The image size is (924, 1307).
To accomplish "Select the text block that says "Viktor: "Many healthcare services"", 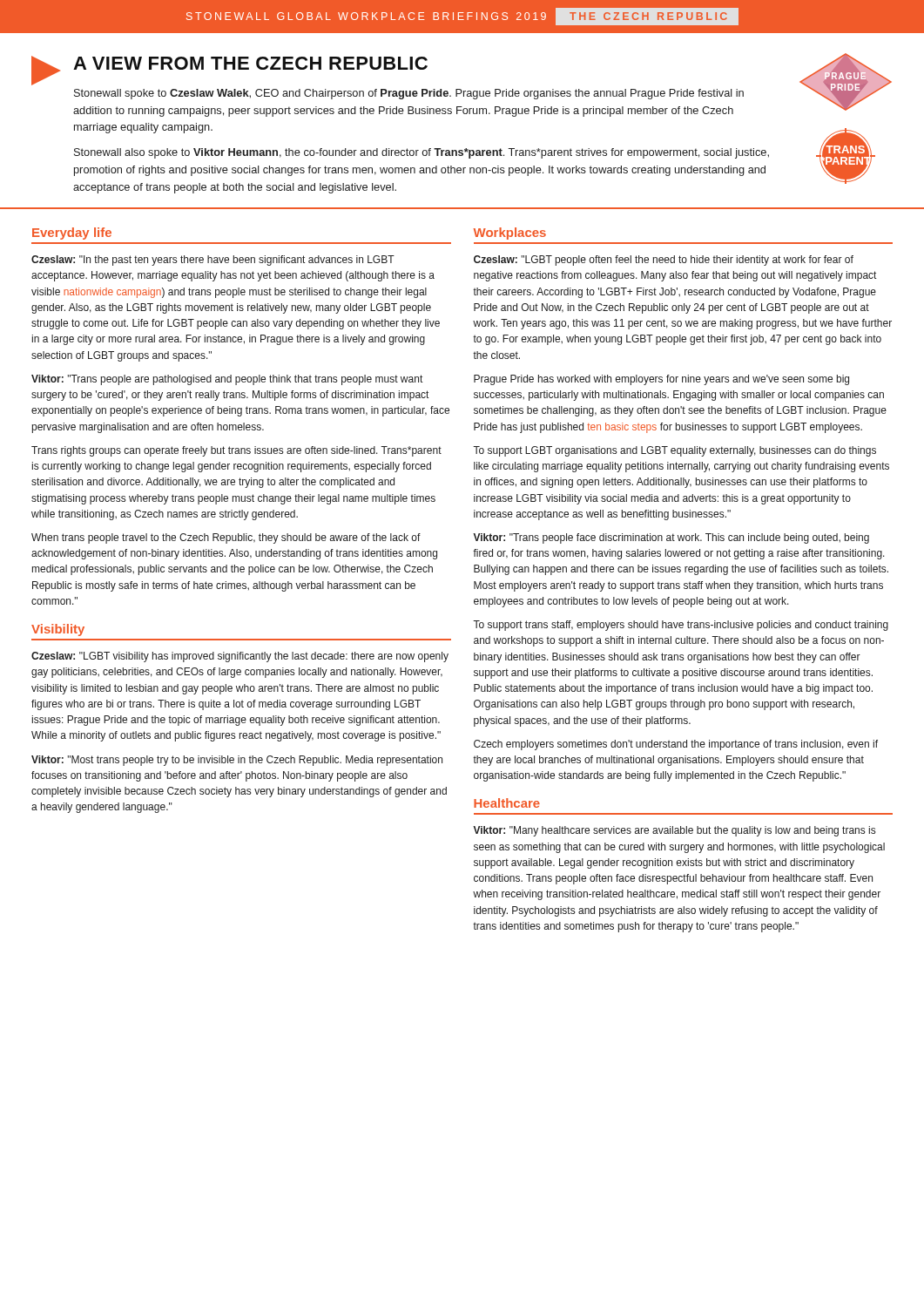I will [679, 879].
